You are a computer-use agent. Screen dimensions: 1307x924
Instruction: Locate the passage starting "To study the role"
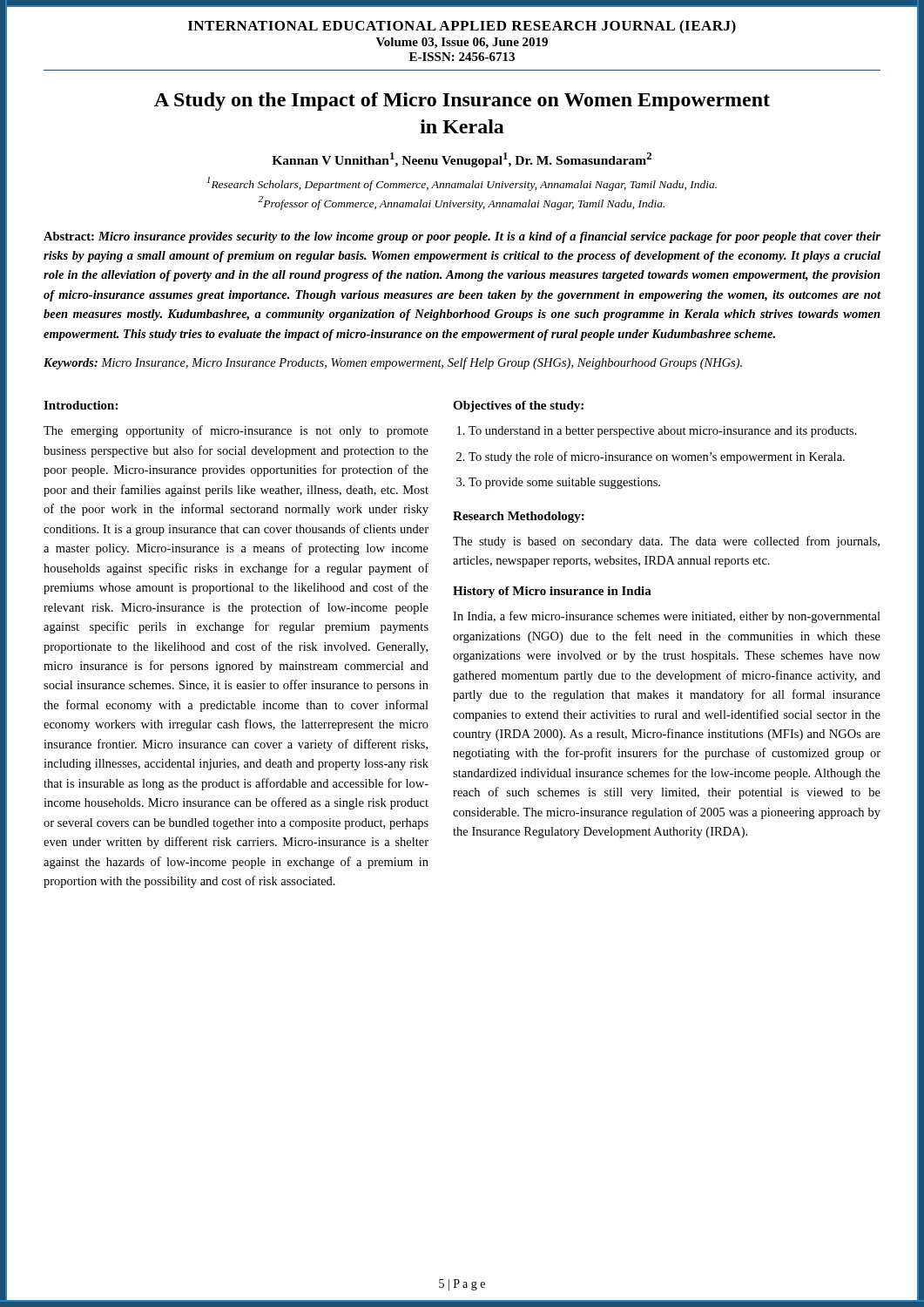(657, 456)
